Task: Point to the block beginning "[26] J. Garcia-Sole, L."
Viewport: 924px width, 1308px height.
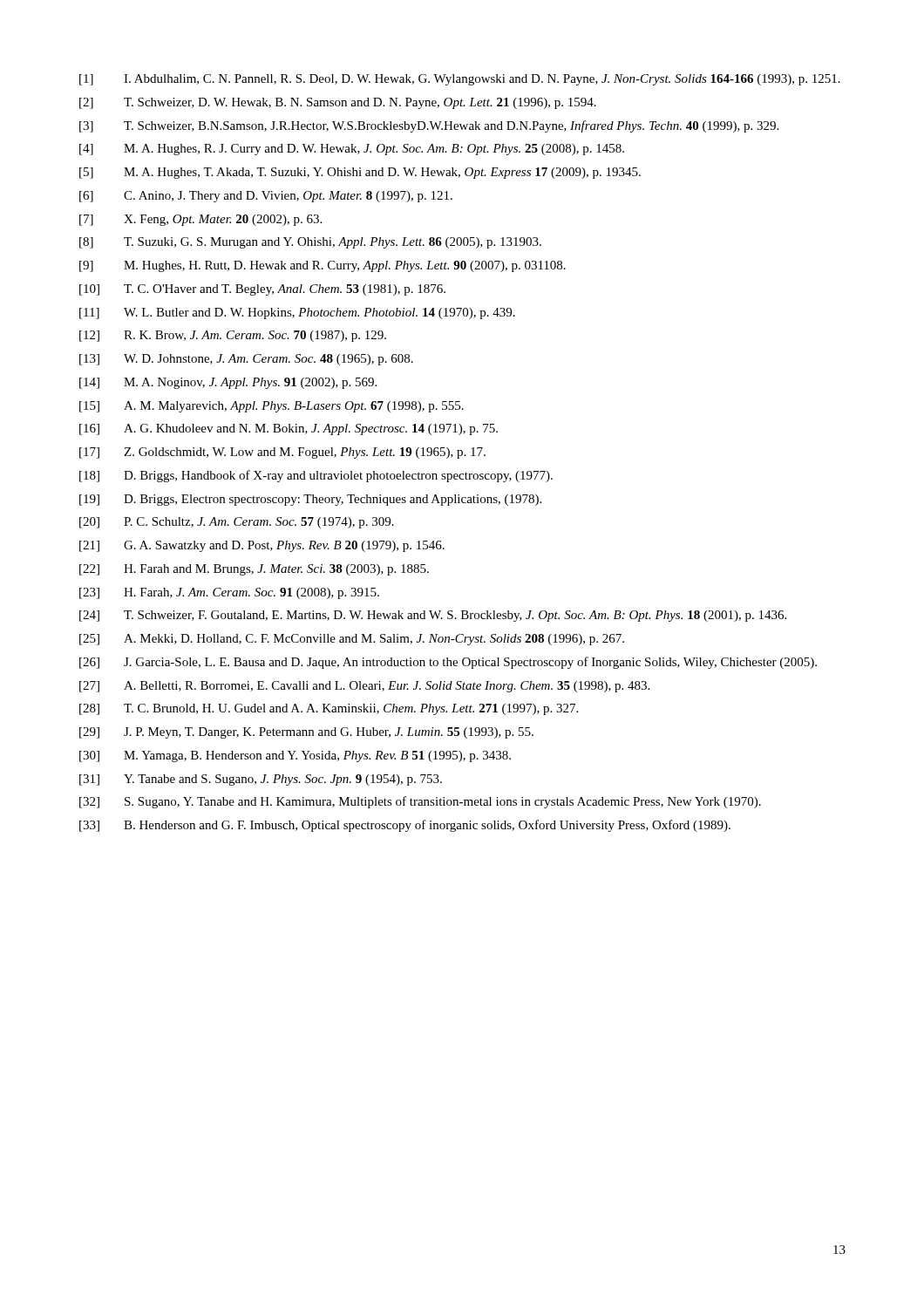Action: (448, 662)
